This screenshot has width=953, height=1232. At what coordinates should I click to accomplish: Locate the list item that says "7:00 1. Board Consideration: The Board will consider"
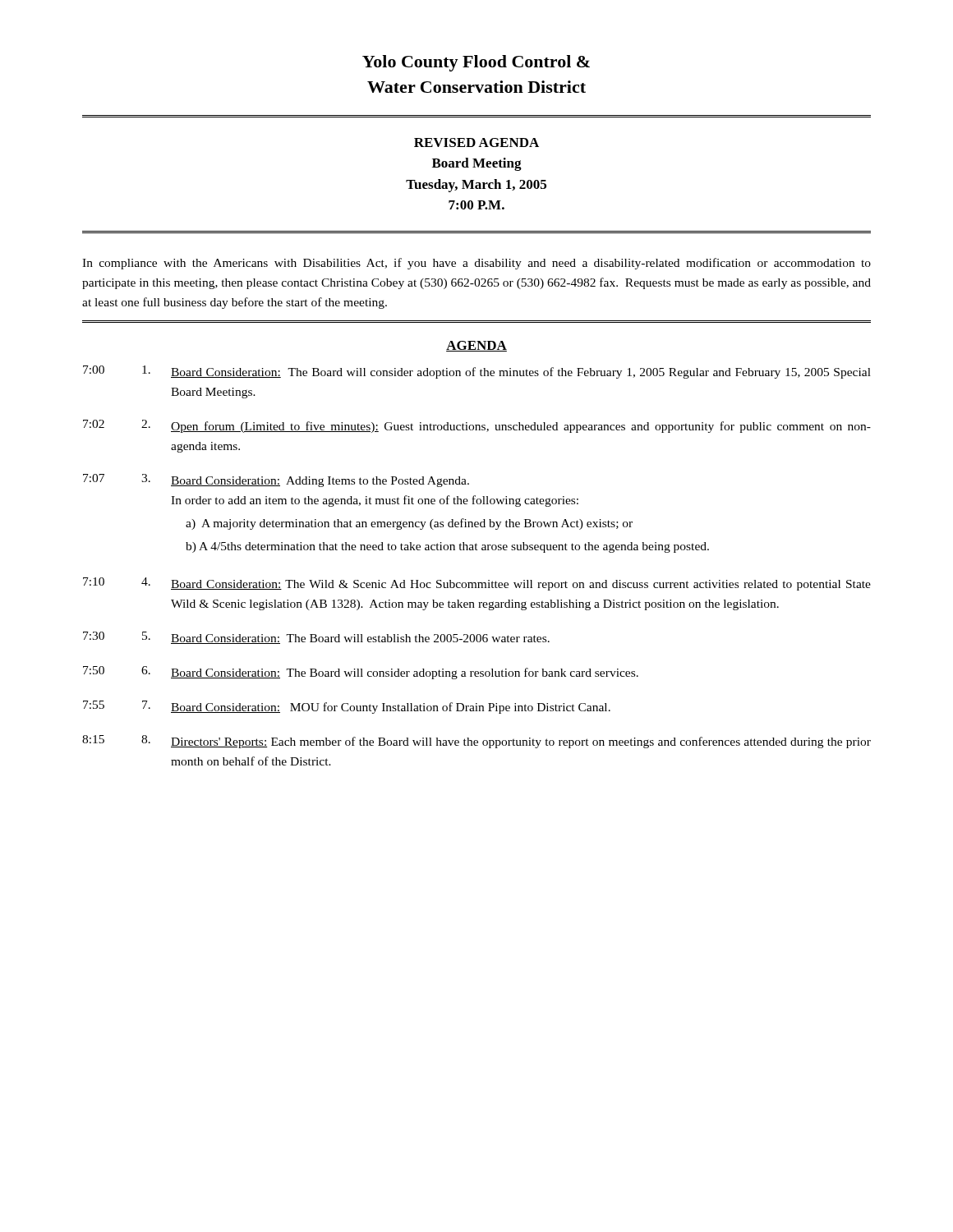[476, 382]
